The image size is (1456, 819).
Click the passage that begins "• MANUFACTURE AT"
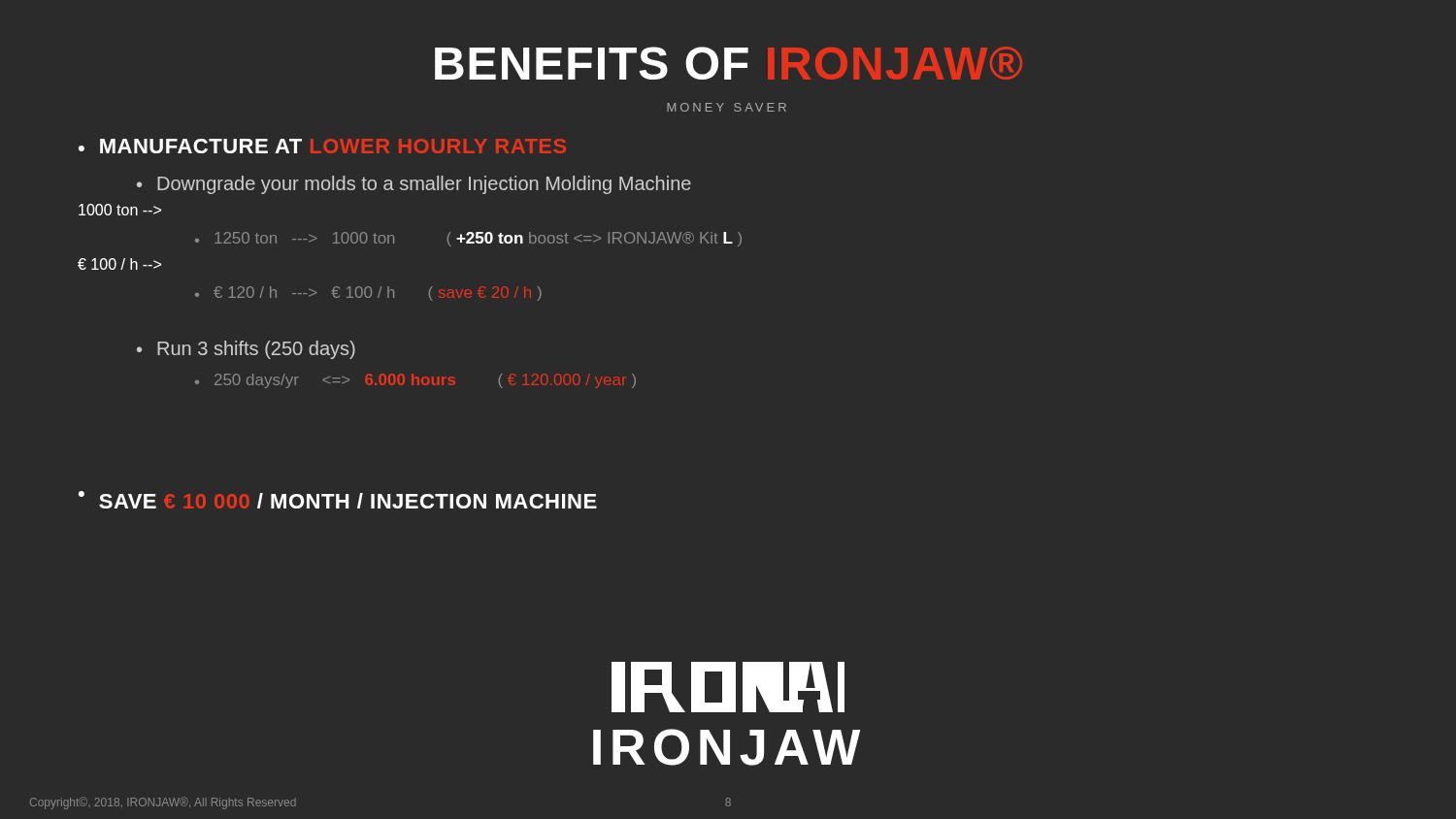(323, 148)
